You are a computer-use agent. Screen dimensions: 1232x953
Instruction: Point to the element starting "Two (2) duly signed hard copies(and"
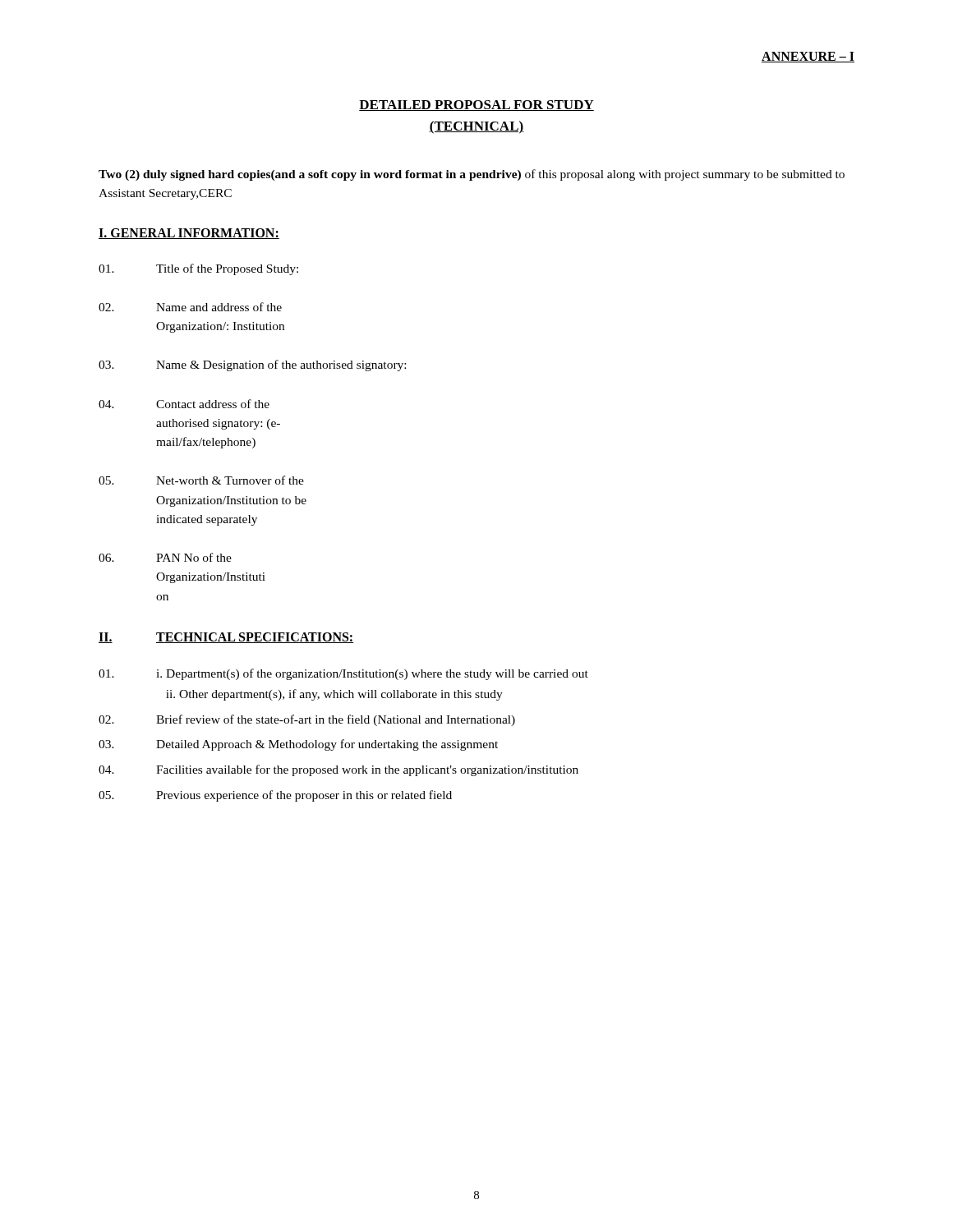(x=472, y=183)
